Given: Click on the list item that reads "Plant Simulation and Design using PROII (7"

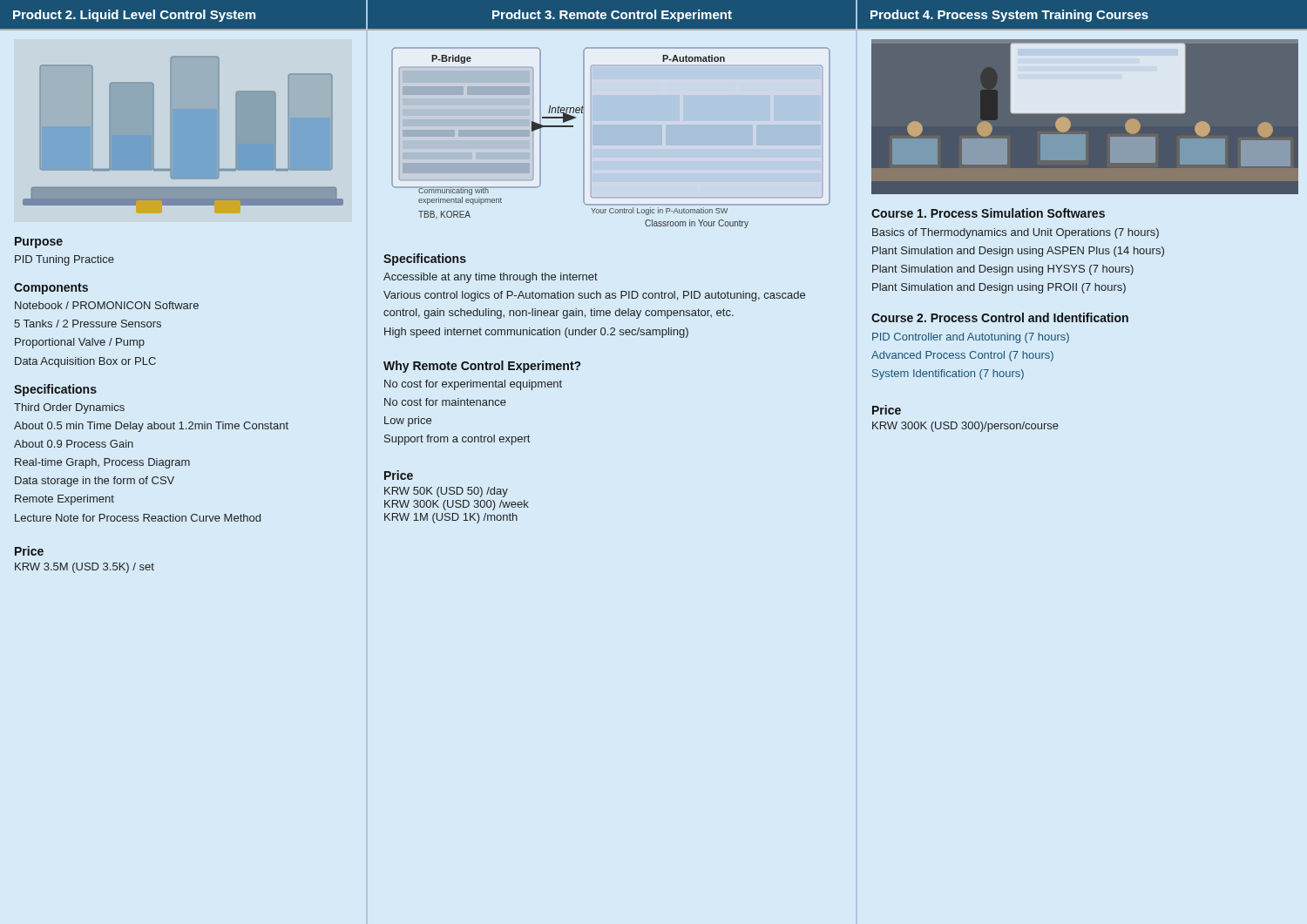Looking at the screenshot, I should (999, 287).
